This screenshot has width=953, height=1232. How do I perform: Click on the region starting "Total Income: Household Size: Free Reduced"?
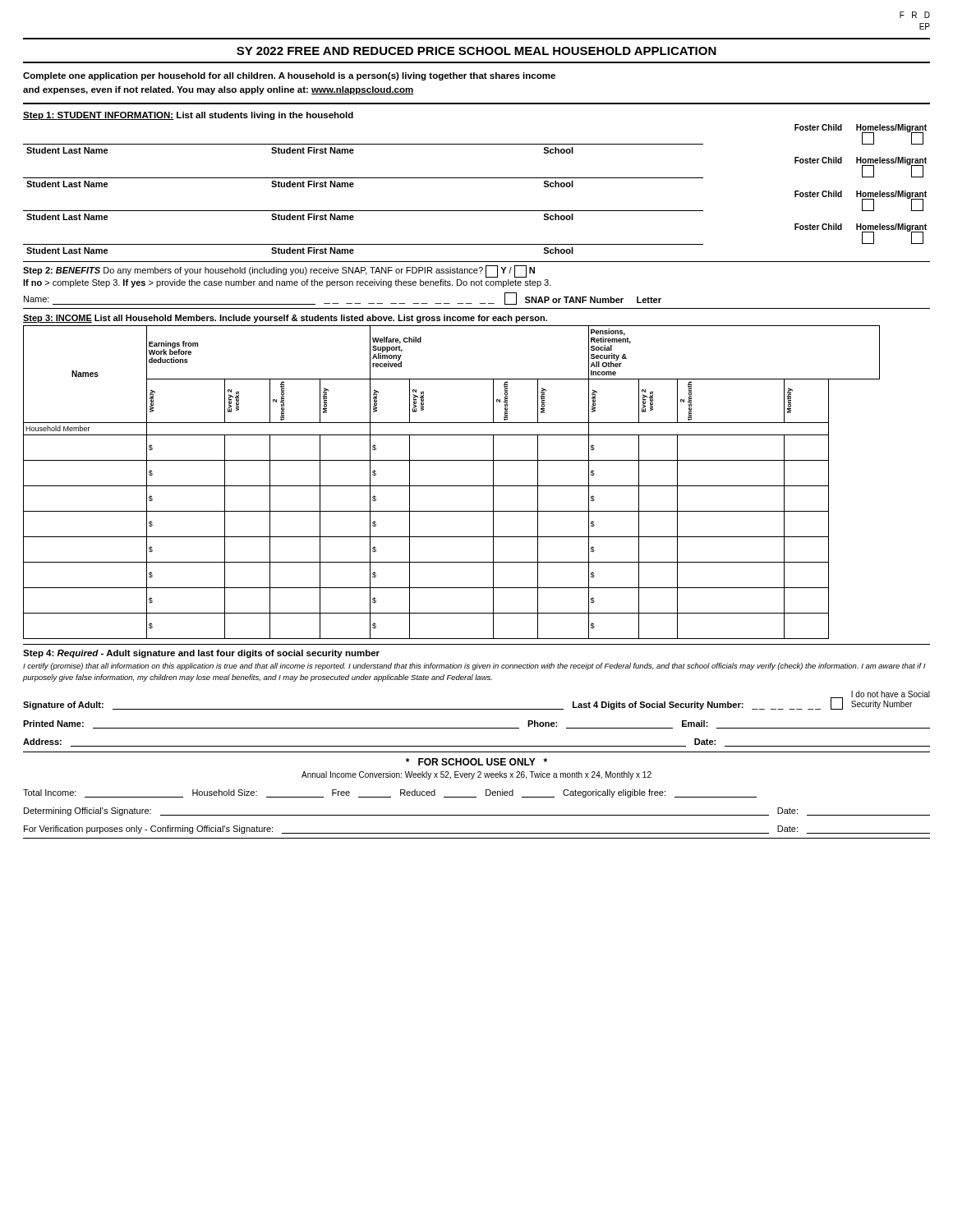[390, 790]
